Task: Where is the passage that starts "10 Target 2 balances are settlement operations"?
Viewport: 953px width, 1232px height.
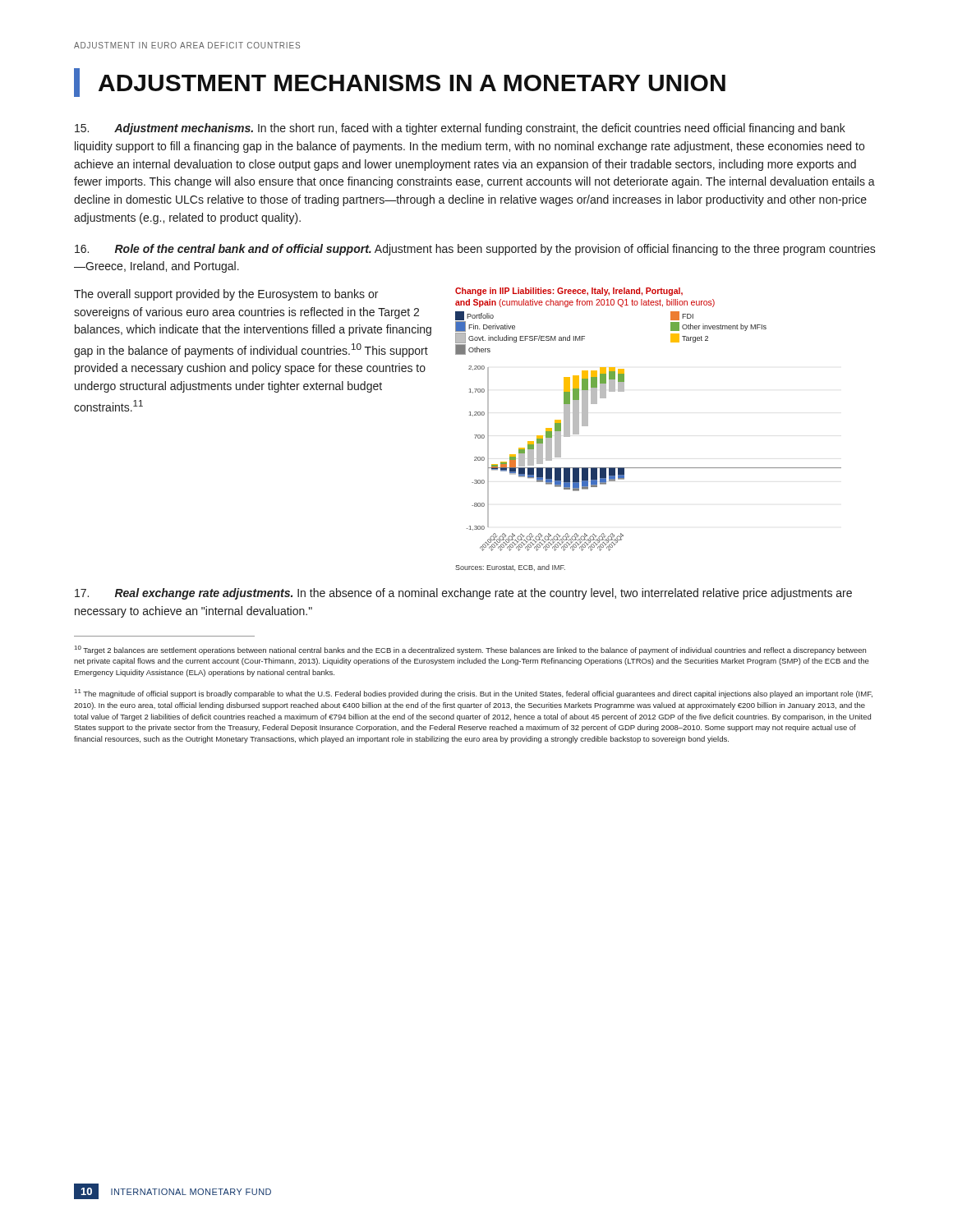Action: tap(471, 660)
